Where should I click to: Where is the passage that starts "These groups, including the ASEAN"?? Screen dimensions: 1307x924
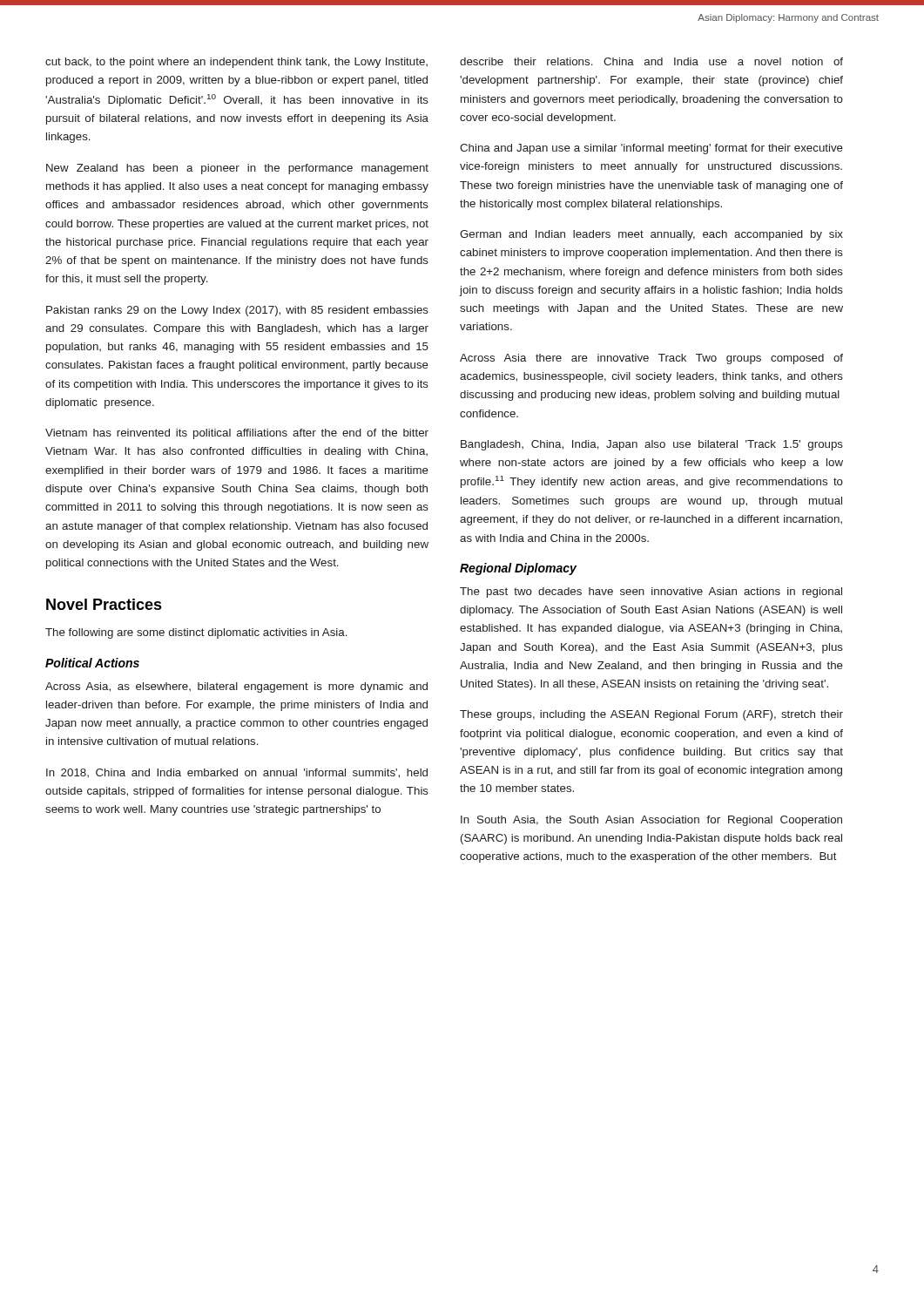tap(651, 751)
